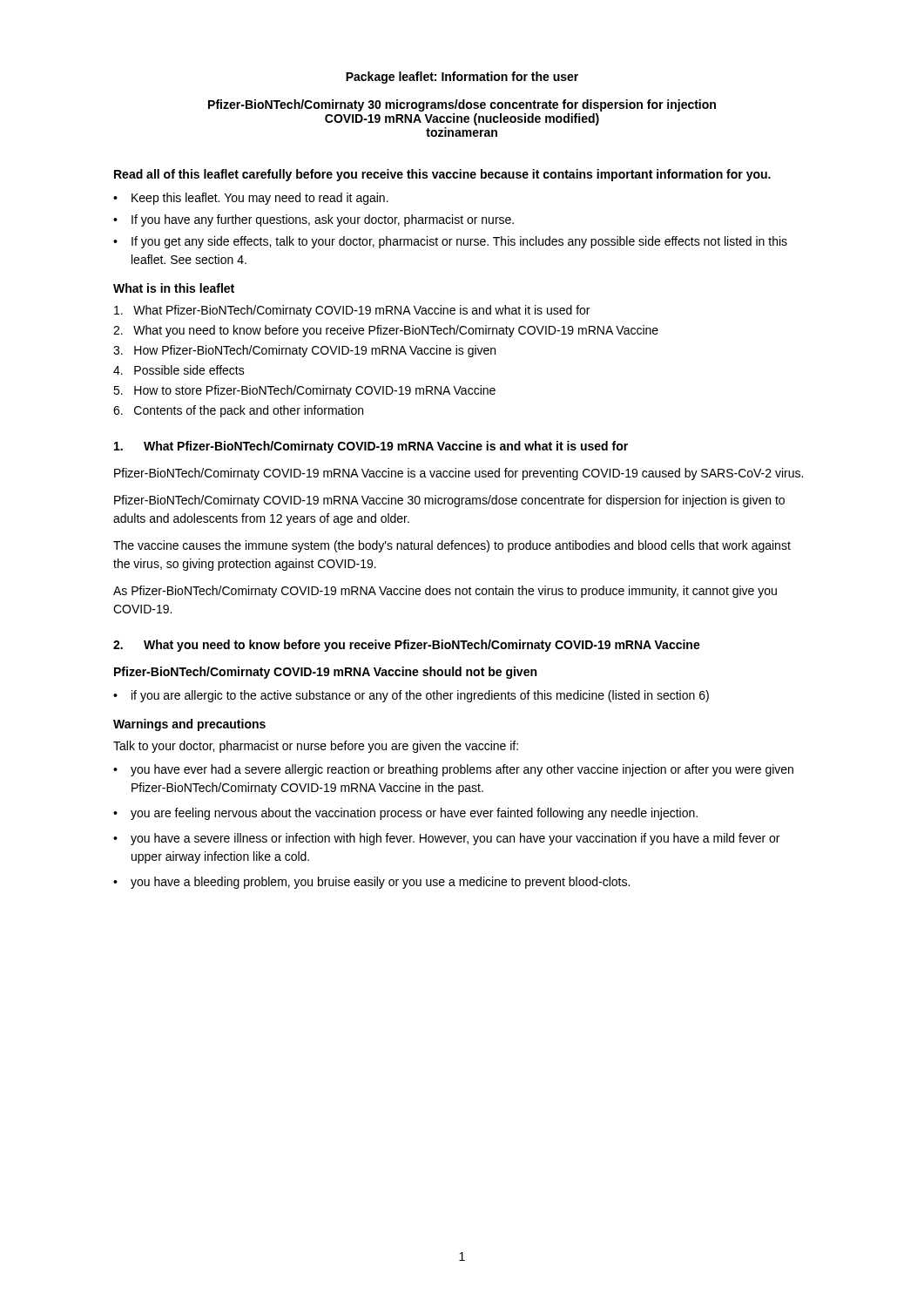924x1307 pixels.
Task: Point to the block beginning "3. How Pfizer-BioNTech/Comirnaty COVID-19 mRNA Vaccine is"
Action: pos(305,350)
